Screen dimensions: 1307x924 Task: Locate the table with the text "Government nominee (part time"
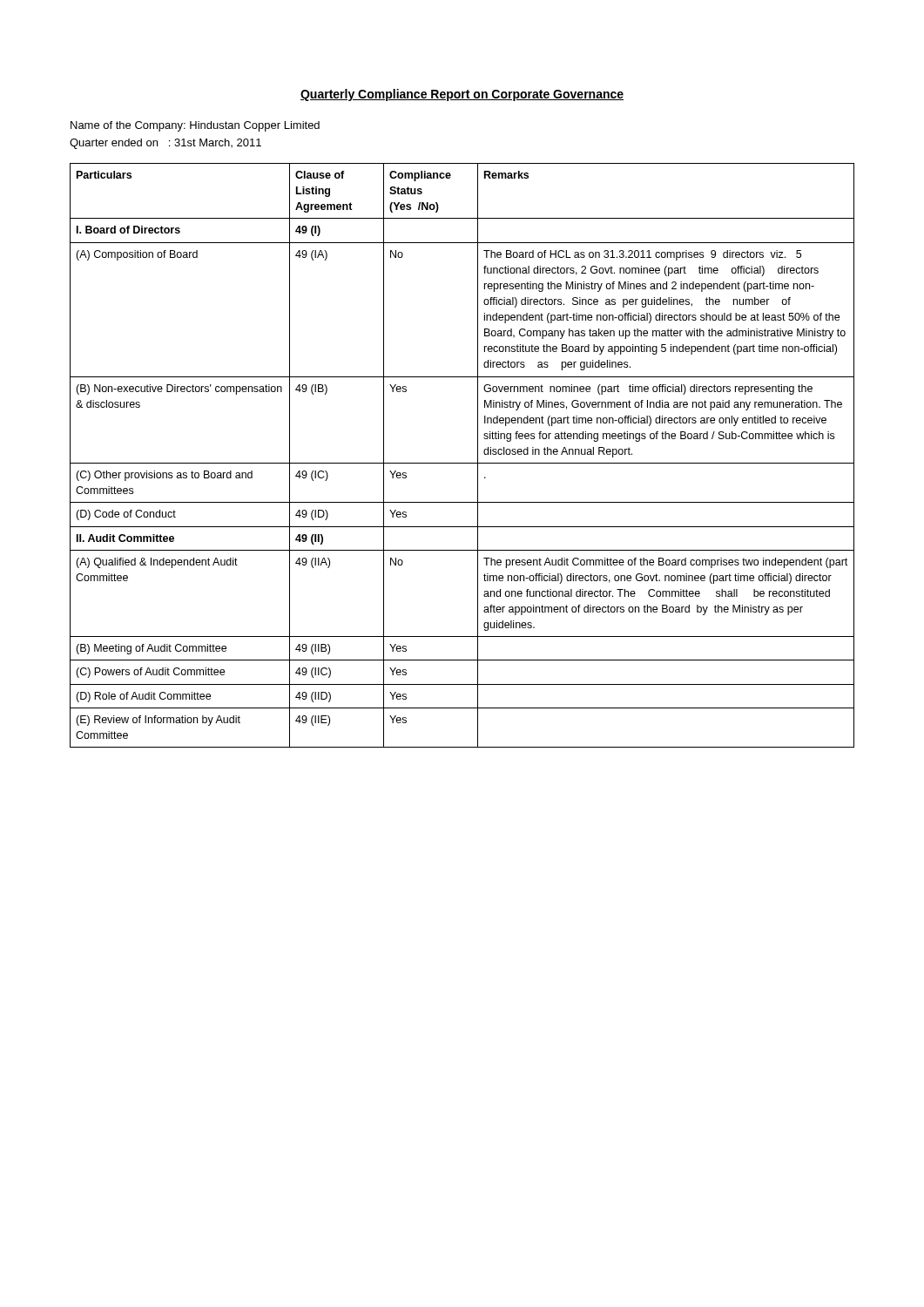[x=462, y=455]
